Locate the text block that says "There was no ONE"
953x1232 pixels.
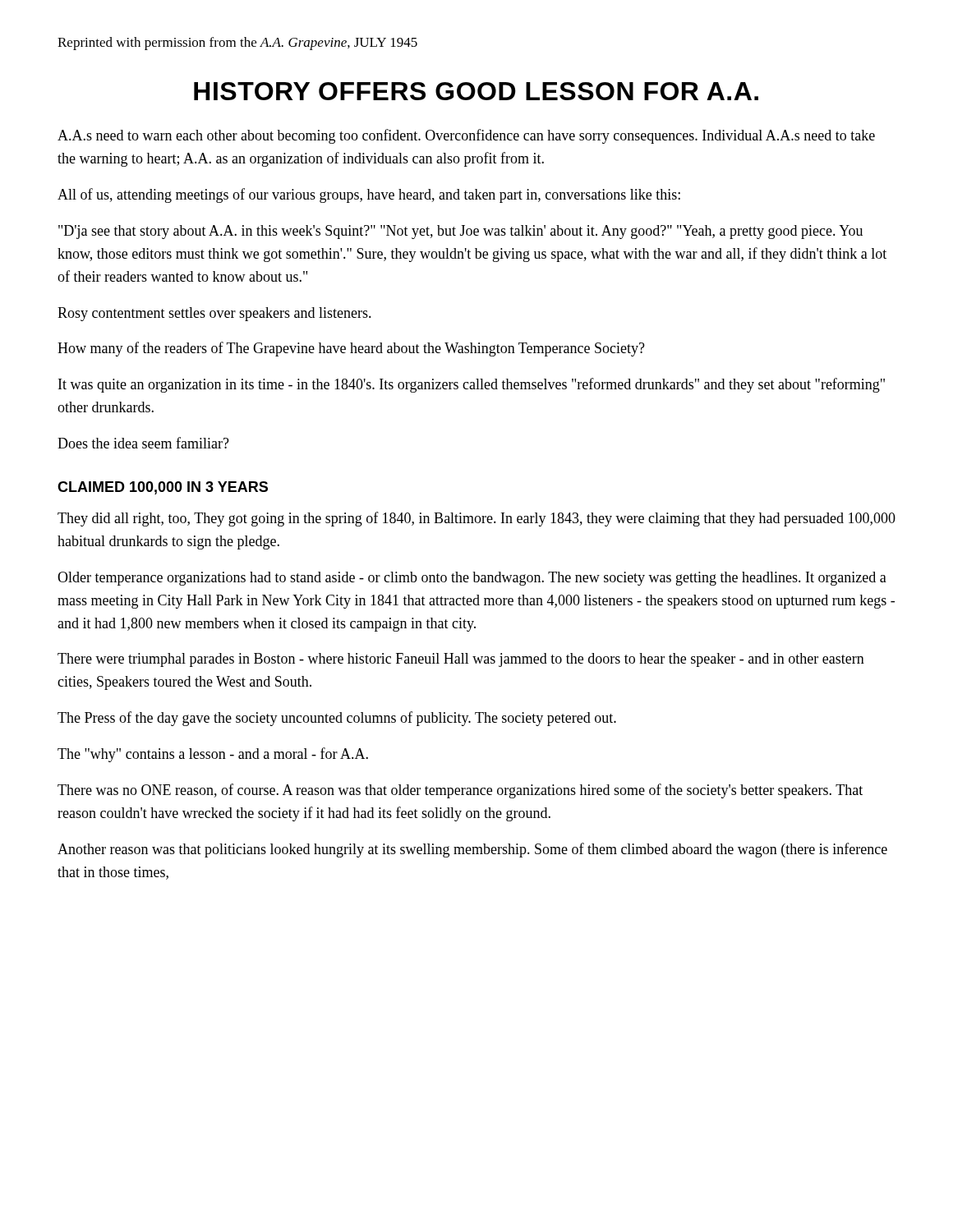460,802
